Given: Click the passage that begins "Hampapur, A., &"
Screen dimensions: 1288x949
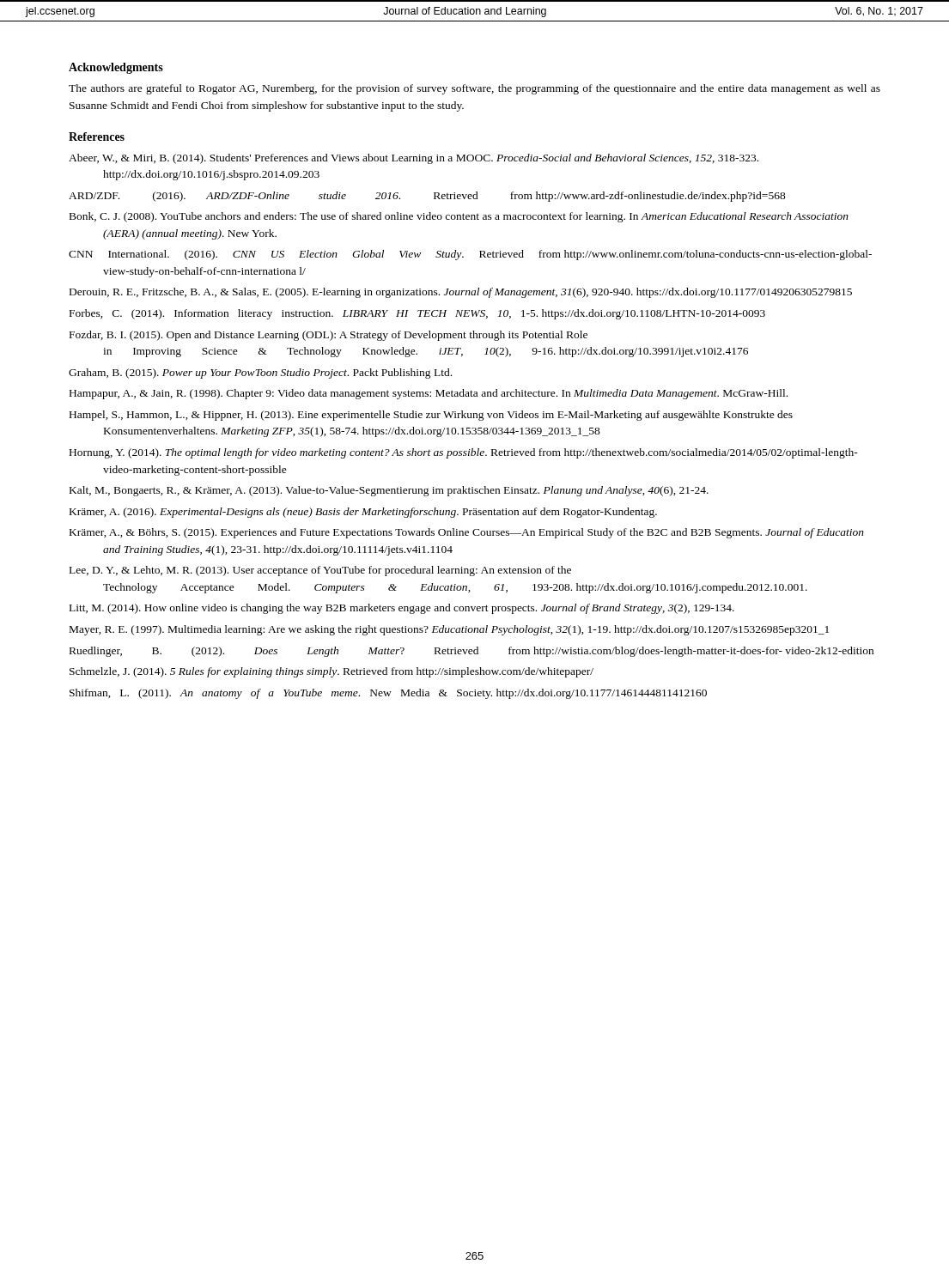Looking at the screenshot, I should coord(429,393).
